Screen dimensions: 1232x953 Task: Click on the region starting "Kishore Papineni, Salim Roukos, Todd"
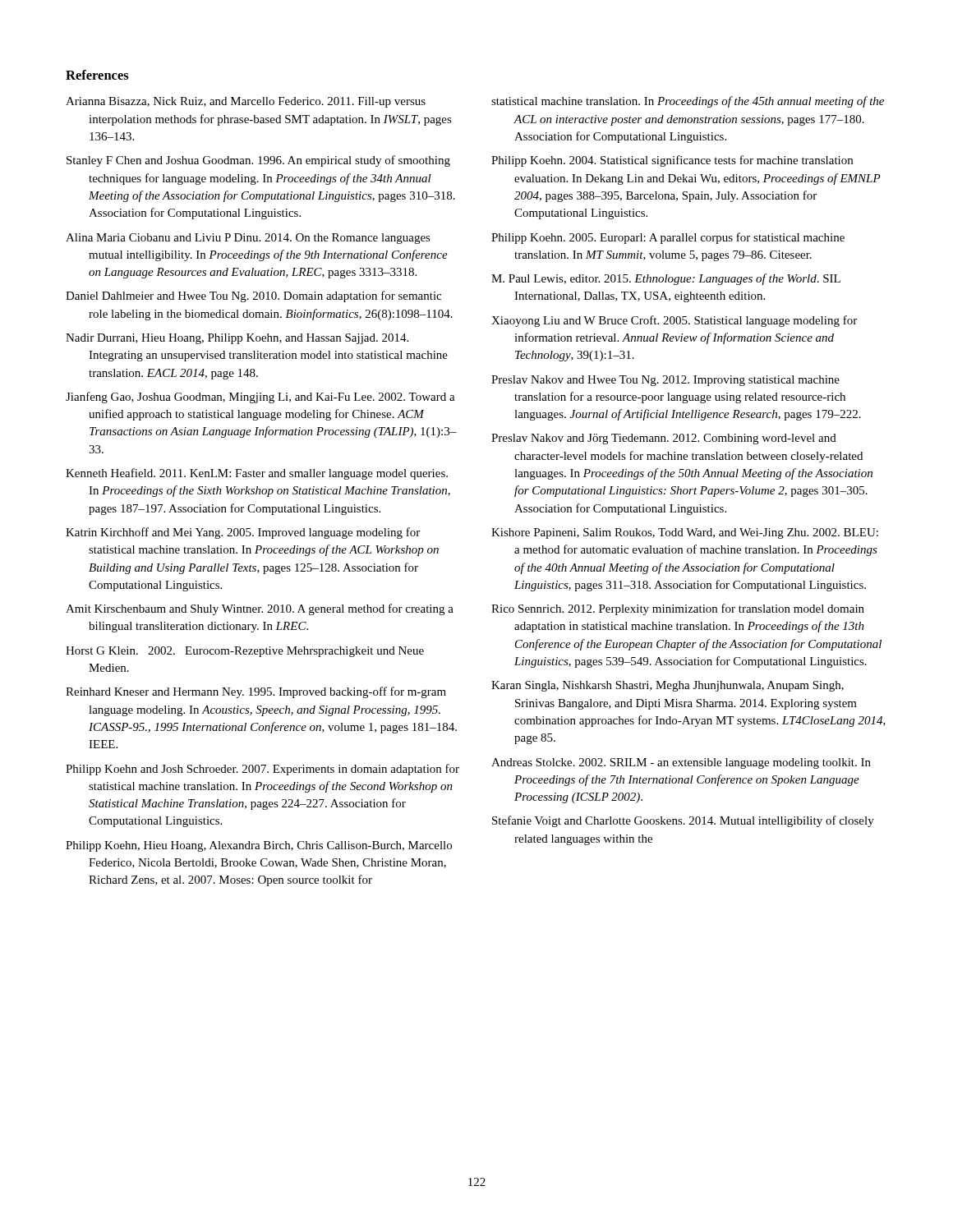pos(685,558)
